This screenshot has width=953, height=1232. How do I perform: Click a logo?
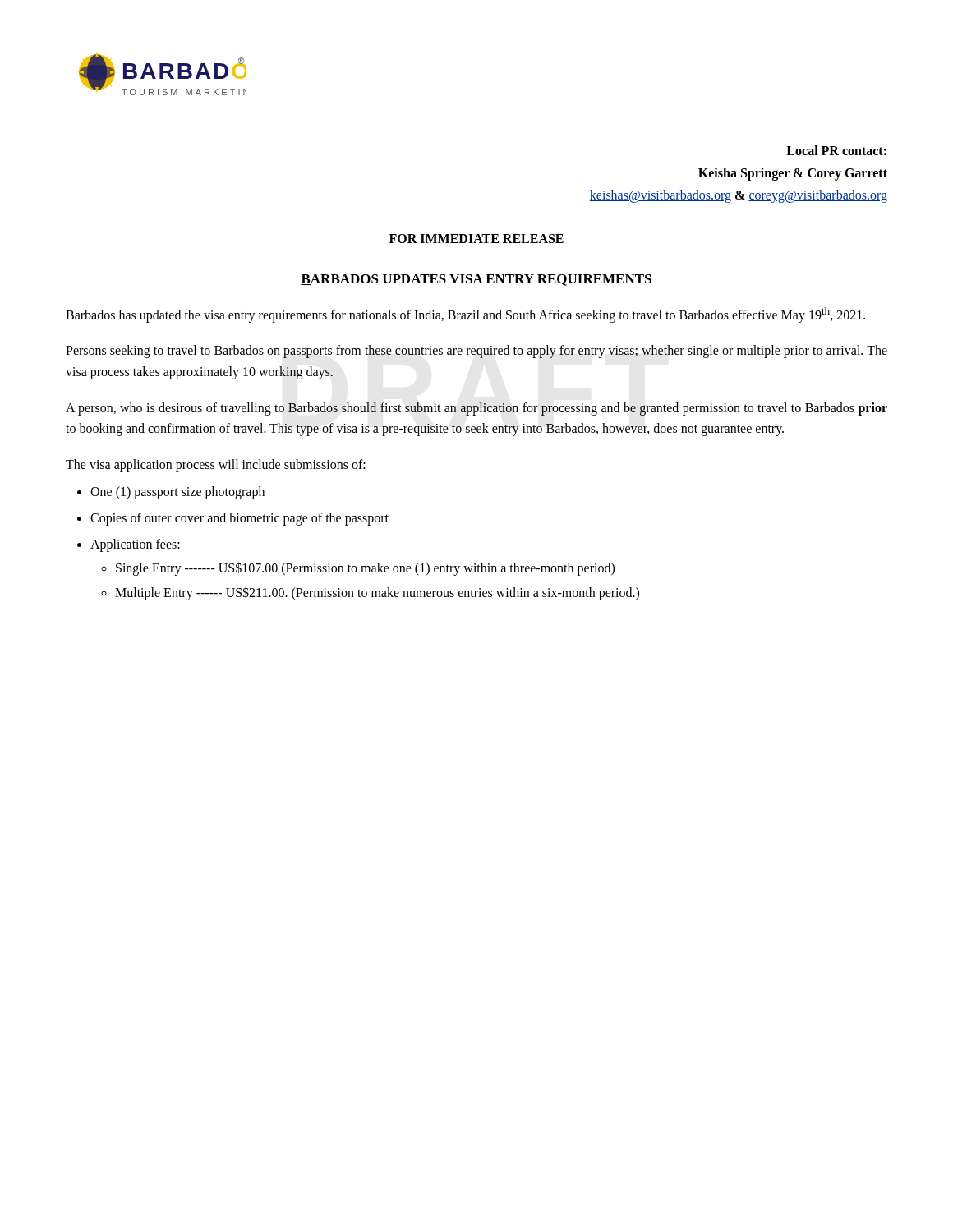point(476,82)
